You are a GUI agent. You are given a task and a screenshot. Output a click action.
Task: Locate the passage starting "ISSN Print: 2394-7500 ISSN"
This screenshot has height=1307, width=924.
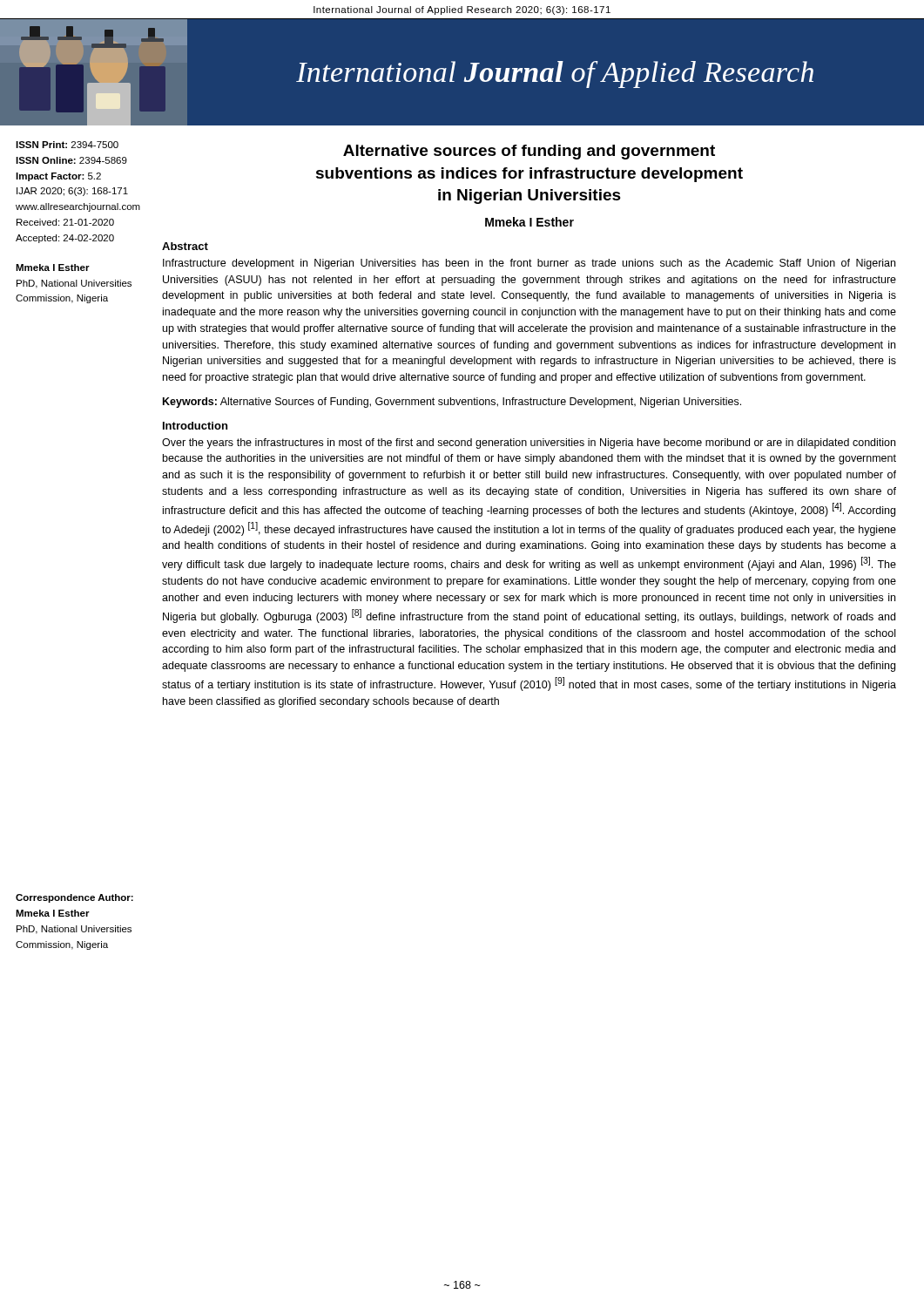(82, 192)
